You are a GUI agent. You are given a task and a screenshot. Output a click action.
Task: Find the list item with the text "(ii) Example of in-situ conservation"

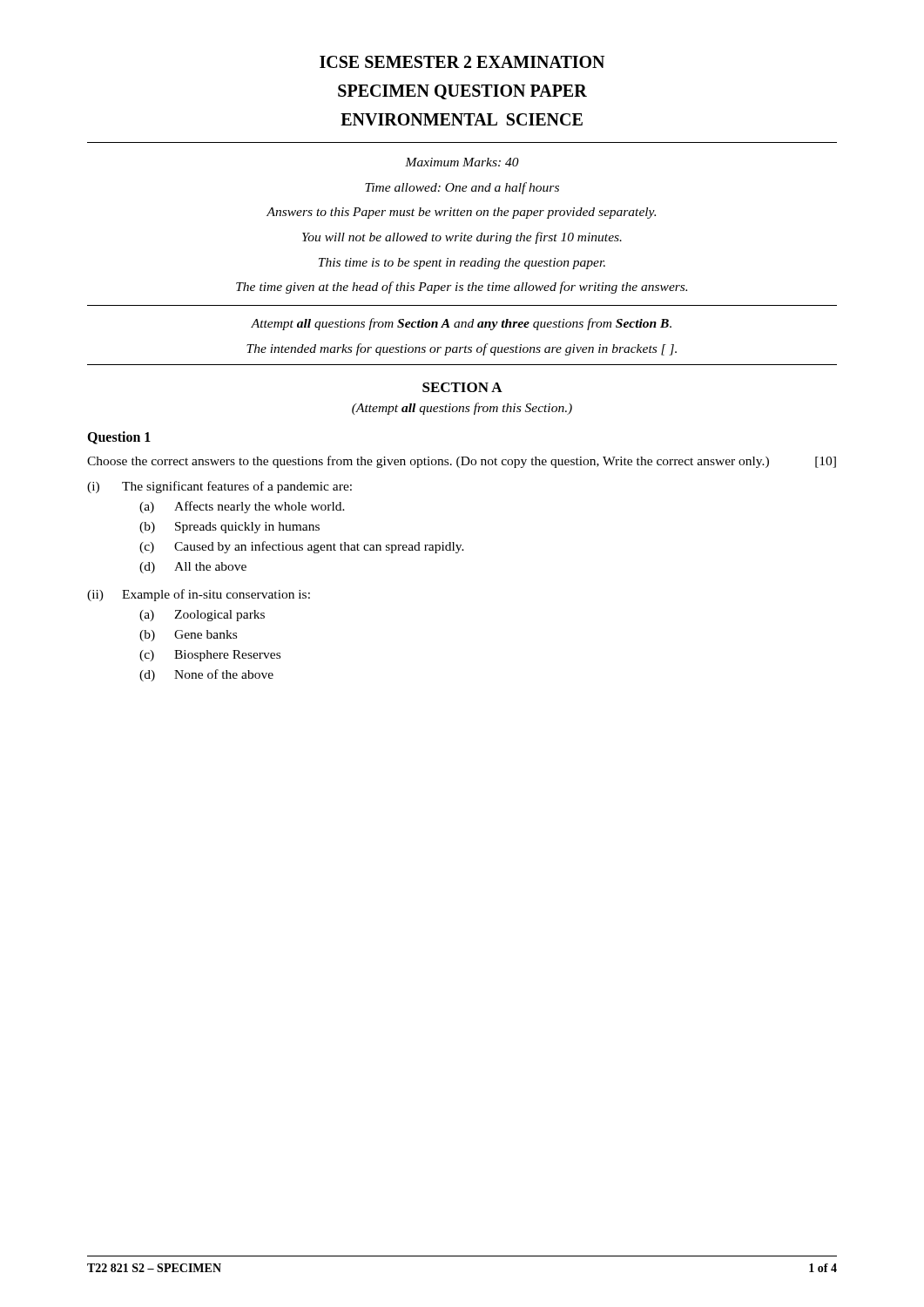coord(199,595)
